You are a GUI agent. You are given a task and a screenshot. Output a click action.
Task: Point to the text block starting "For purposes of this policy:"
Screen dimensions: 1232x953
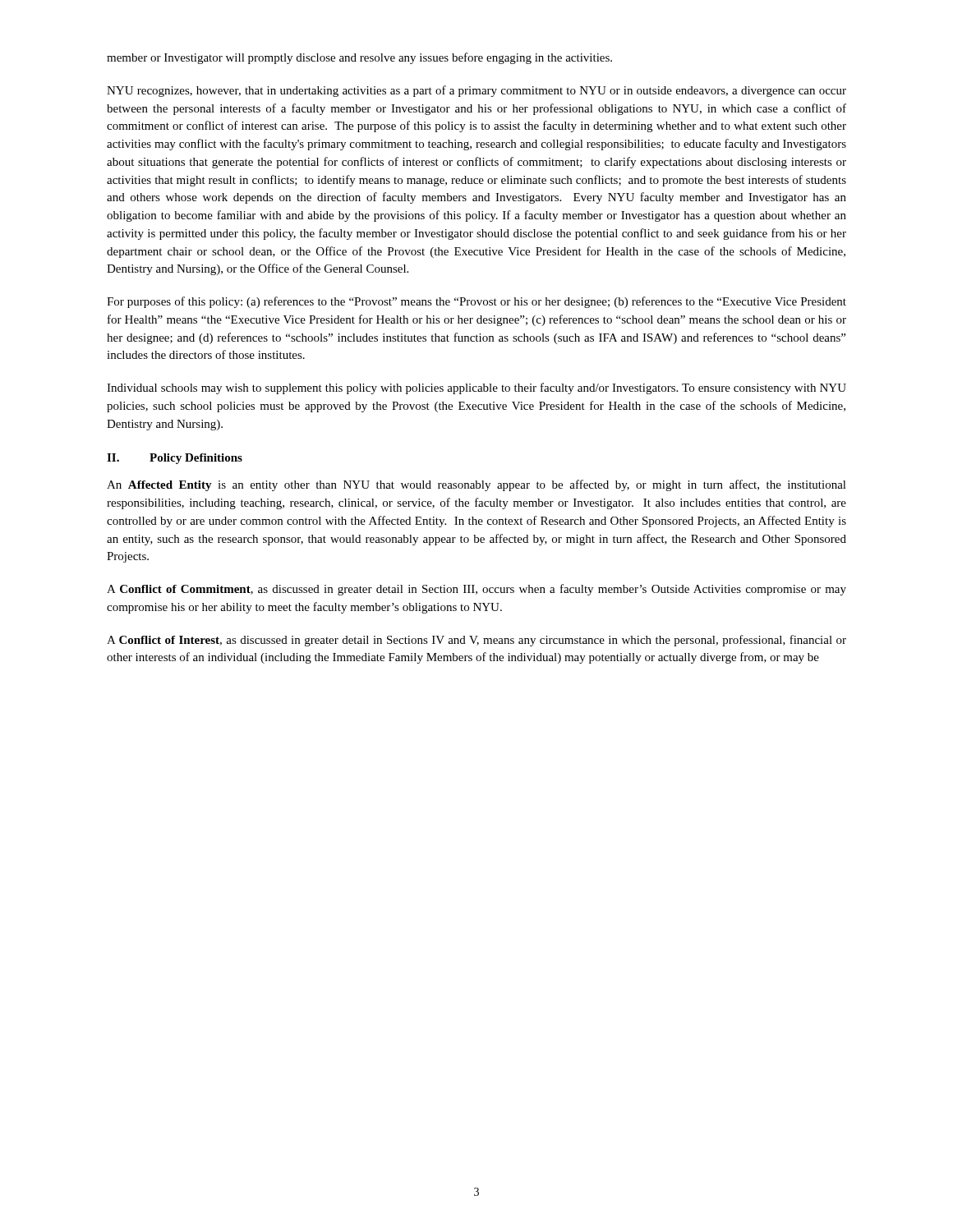[x=476, y=328]
